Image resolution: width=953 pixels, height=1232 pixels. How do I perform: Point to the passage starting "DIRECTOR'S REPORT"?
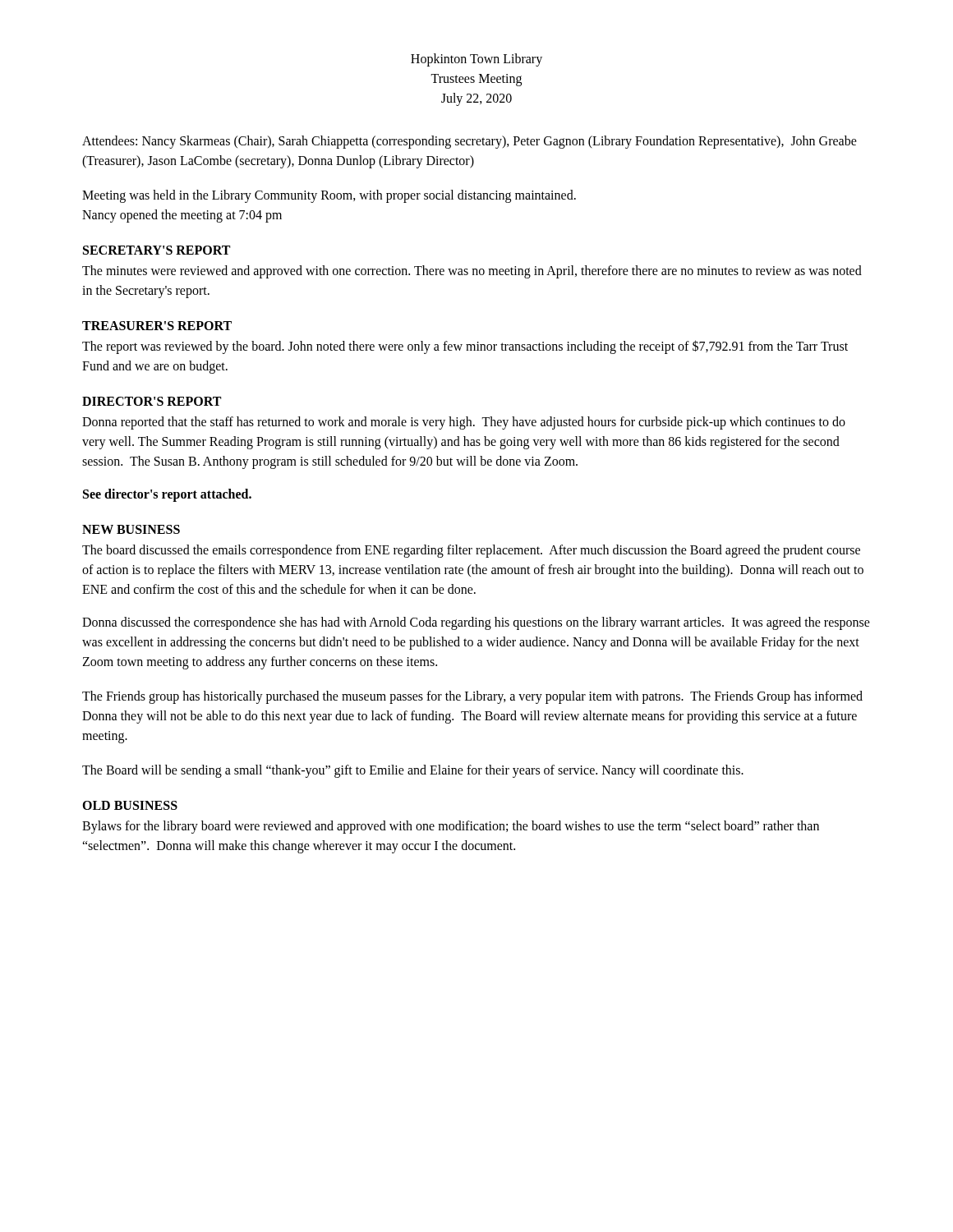tap(152, 401)
